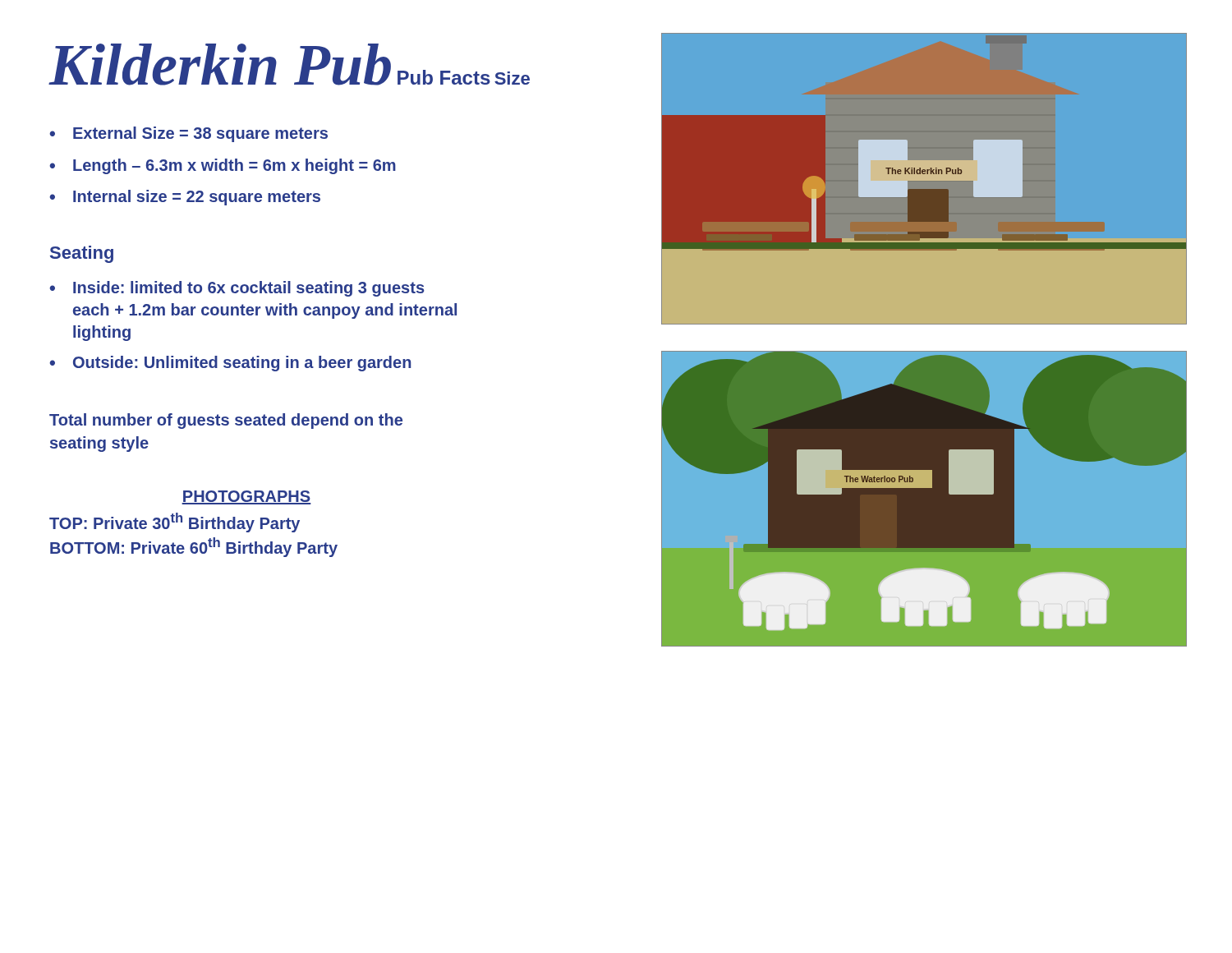
Task: Point to the region starting "Kilderkin Pub"
Action: (x=221, y=65)
